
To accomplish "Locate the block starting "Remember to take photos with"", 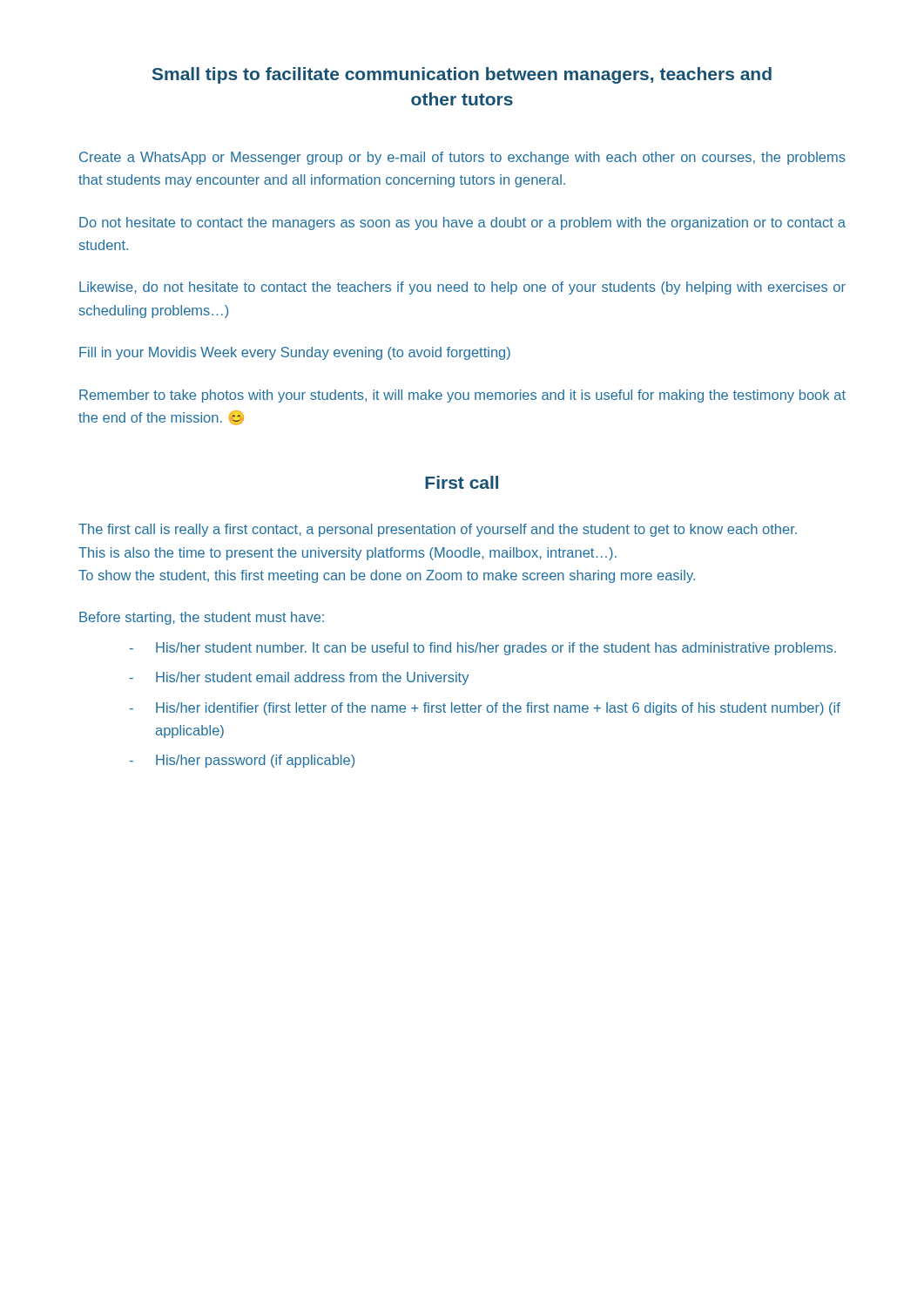I will pyautogui.click(x=462, y=406).
